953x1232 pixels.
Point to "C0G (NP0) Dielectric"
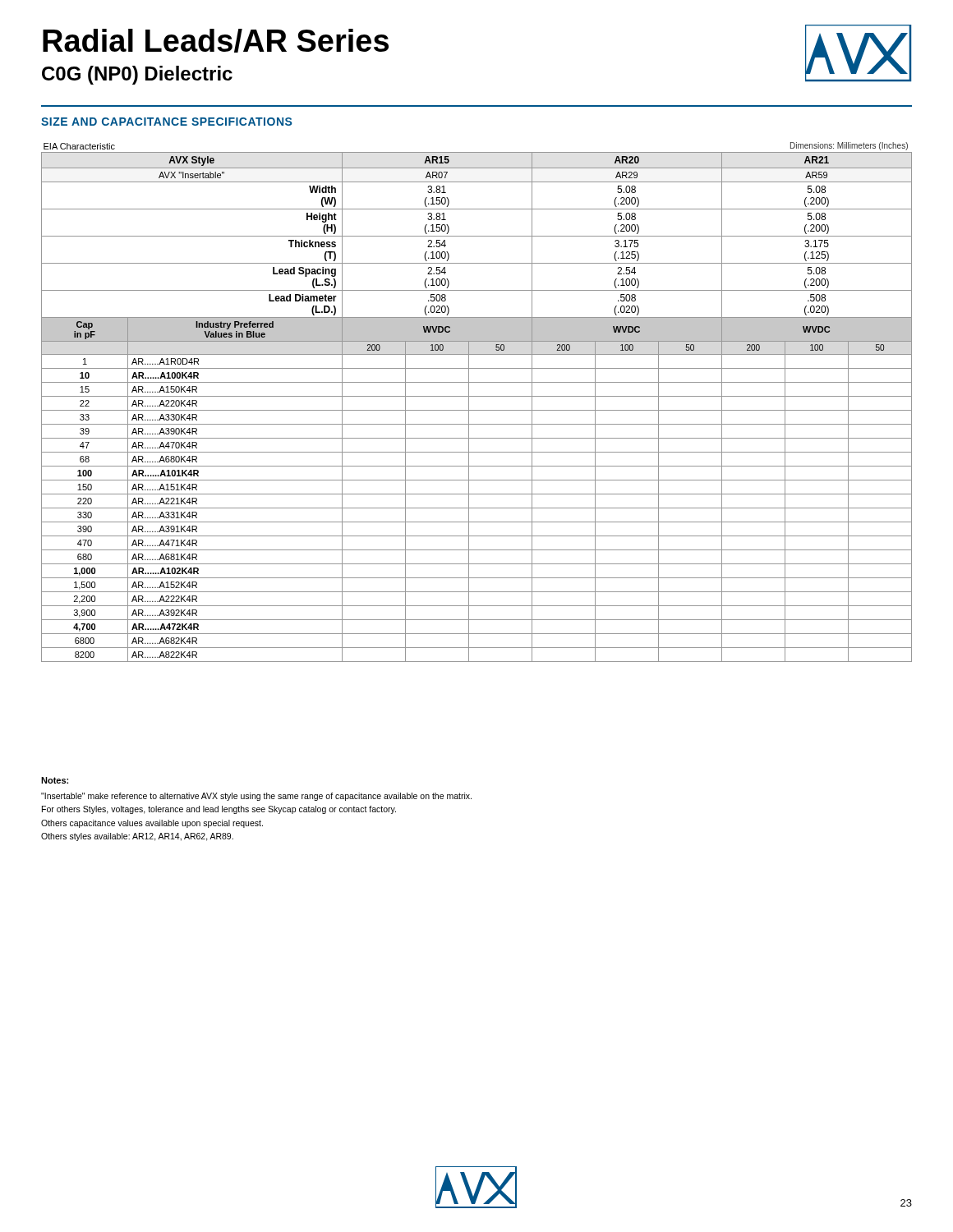[x=137, y=73]
